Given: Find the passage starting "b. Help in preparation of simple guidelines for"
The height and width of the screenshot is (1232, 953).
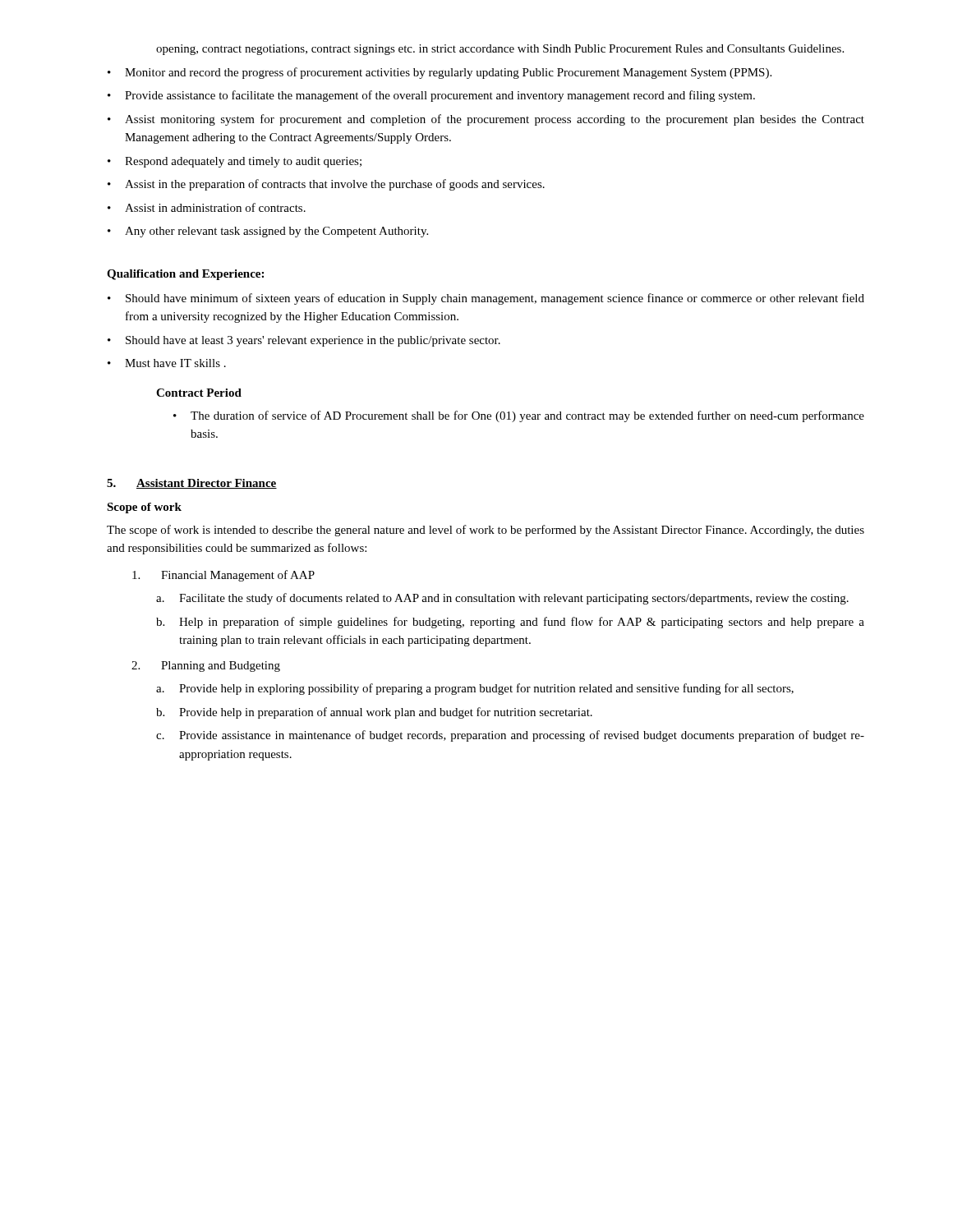Looking at the screenshot, I should (x=510, y=631).
